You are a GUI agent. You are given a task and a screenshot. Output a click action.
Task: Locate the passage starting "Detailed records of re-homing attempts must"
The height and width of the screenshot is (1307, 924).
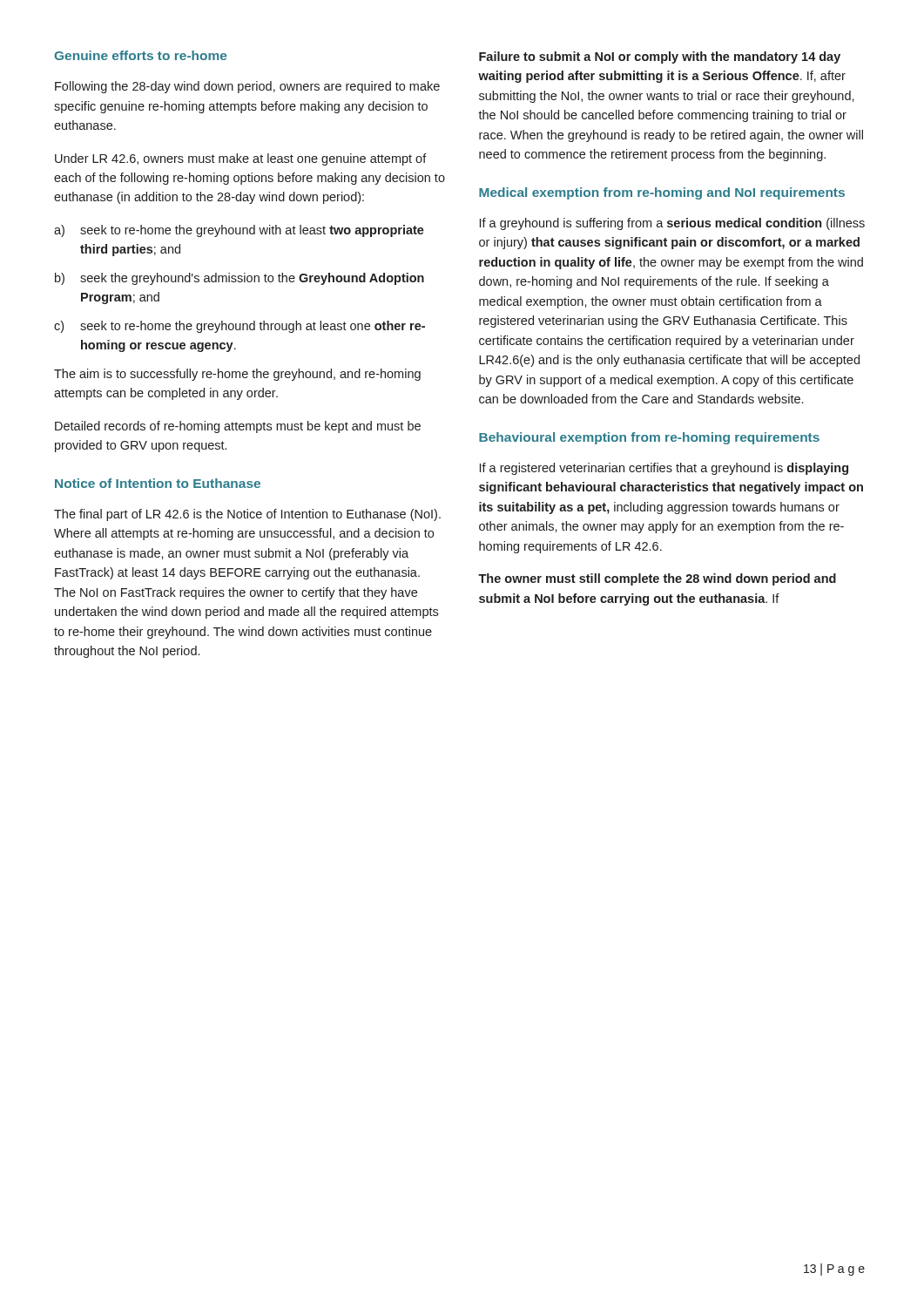[238, 436]
